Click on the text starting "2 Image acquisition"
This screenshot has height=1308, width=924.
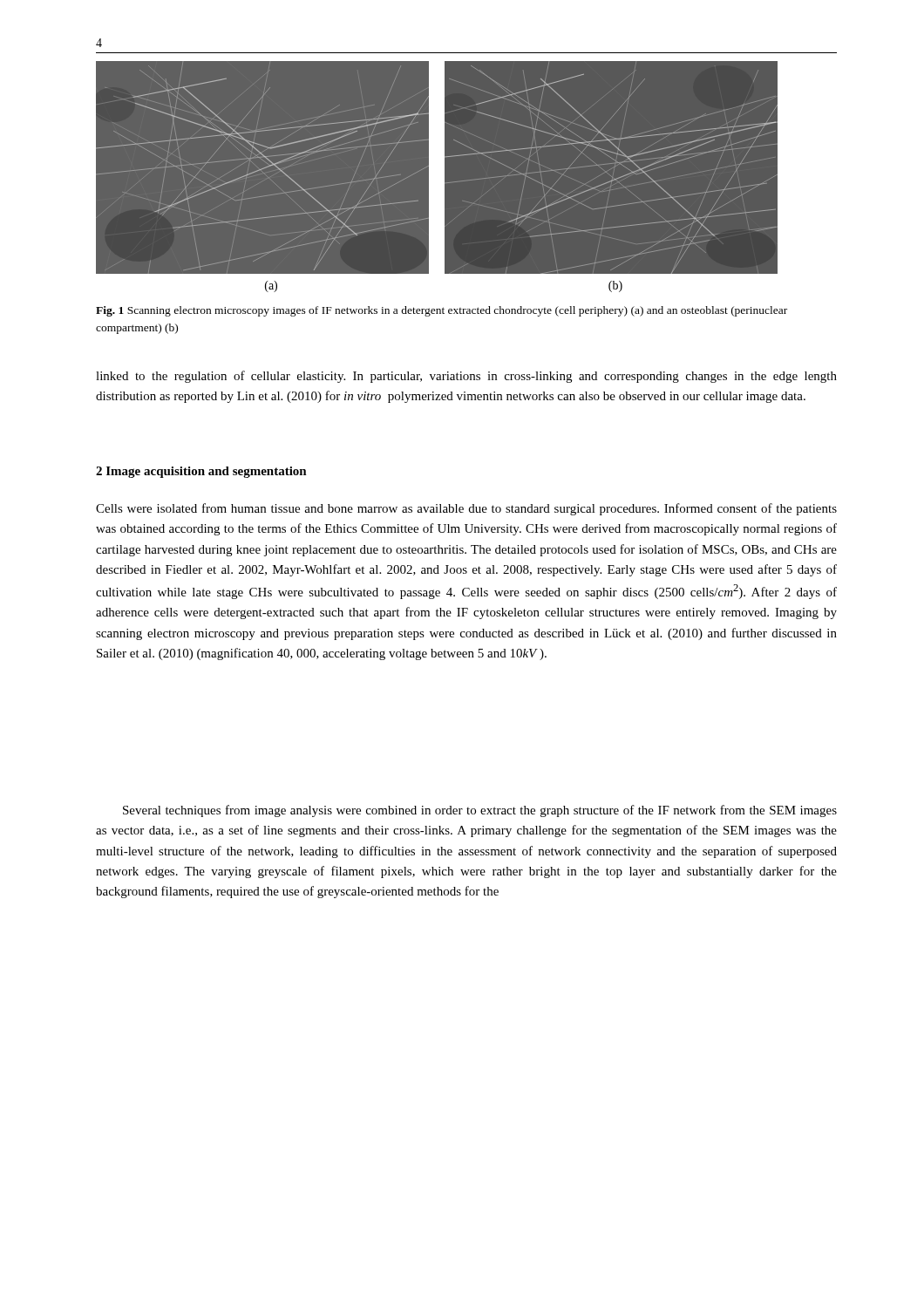201,471
